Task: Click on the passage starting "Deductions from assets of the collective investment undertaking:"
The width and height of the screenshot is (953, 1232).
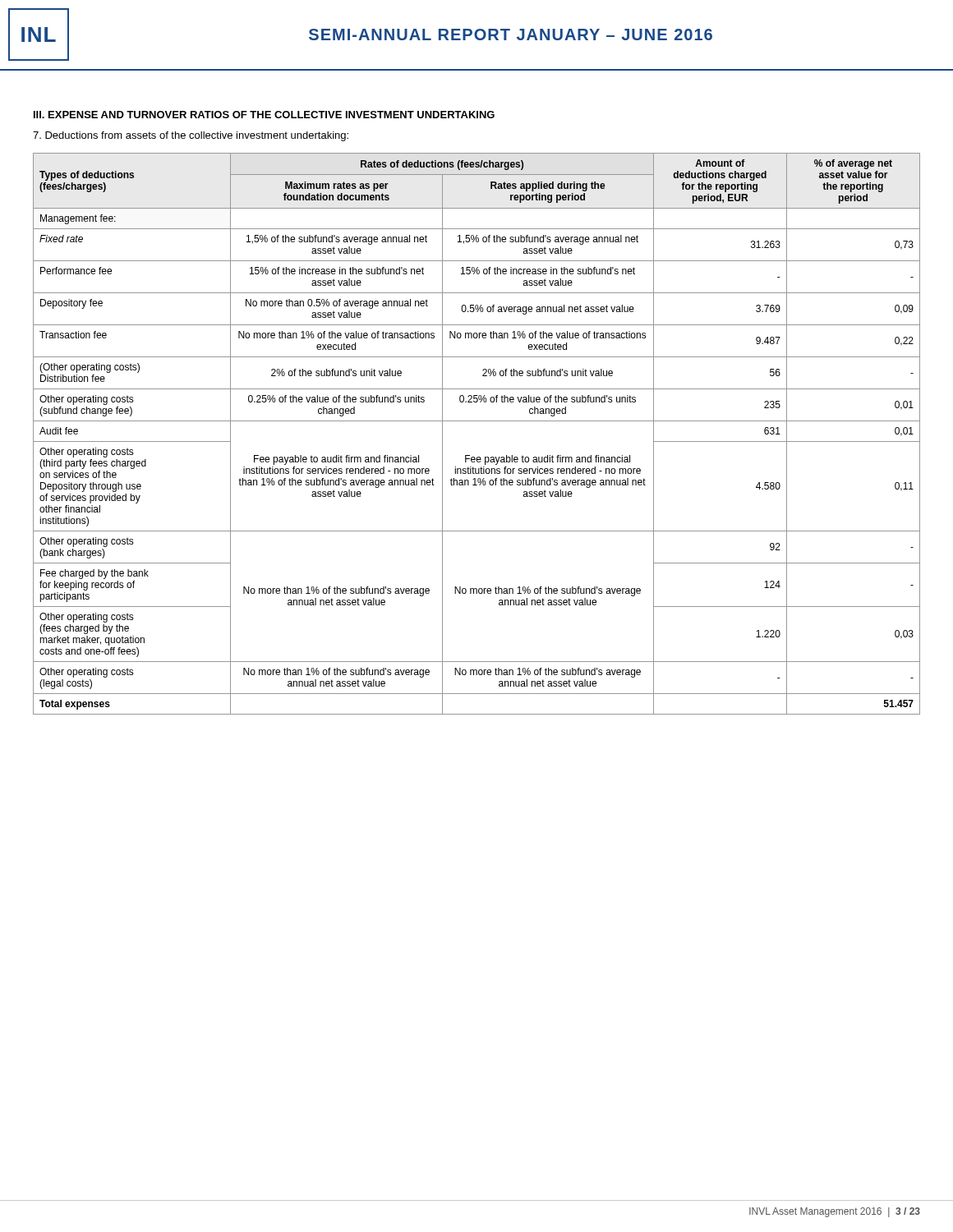Action: pyautogui.click(x=191, y=135)
